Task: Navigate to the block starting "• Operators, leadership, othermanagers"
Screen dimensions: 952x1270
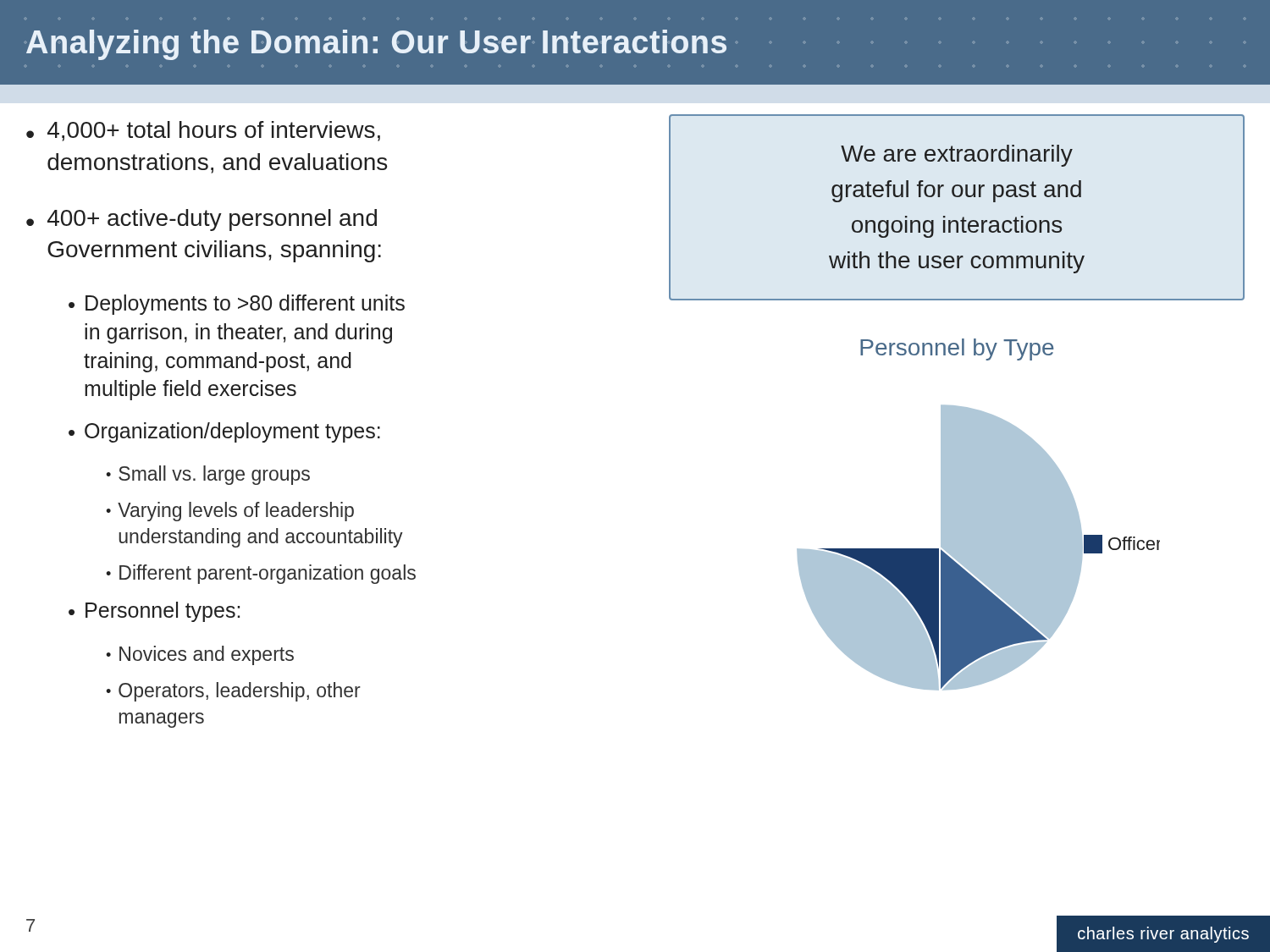Action: [233, 704]
